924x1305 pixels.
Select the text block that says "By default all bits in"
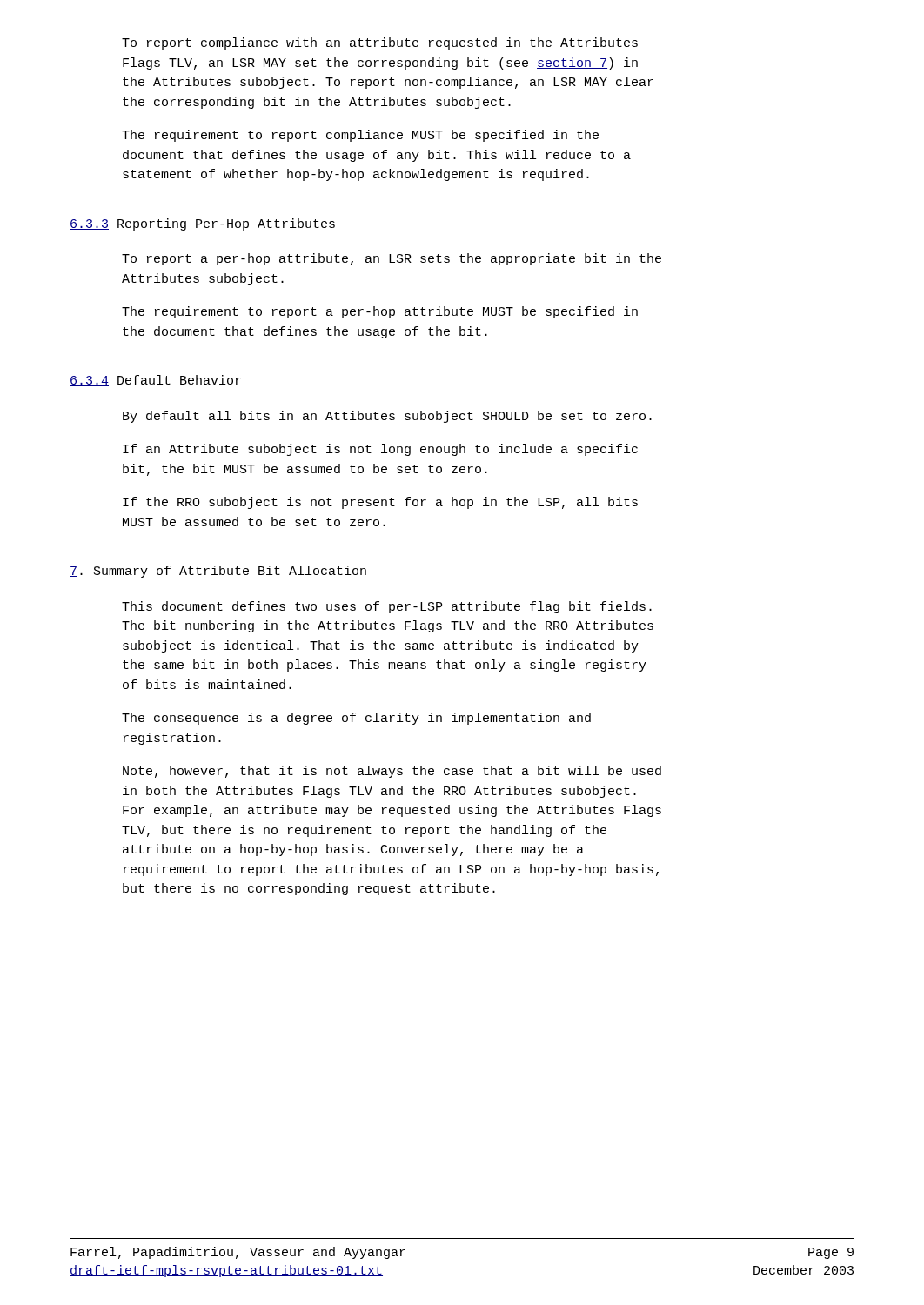pyautogui.click(x=388, y=417)
